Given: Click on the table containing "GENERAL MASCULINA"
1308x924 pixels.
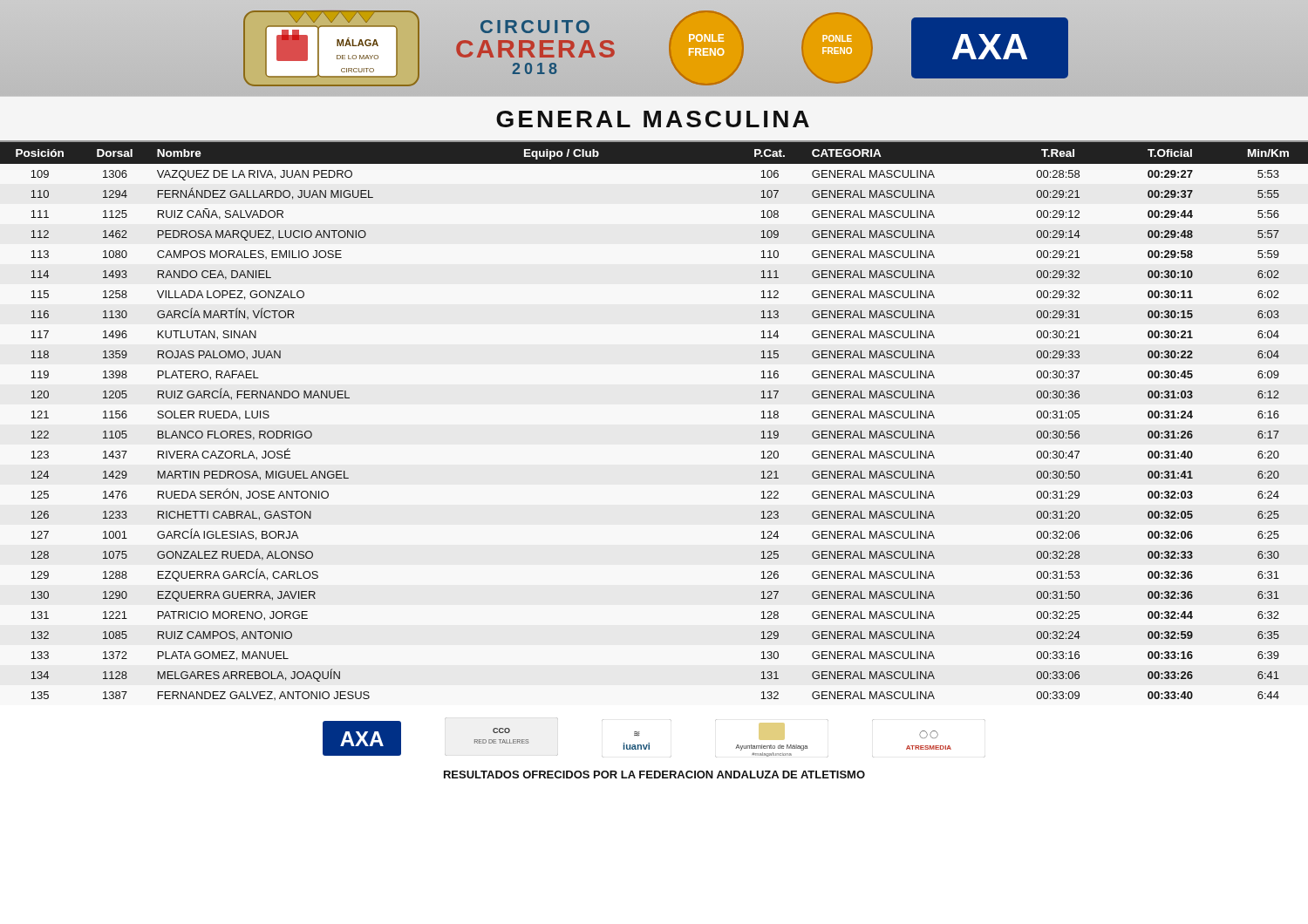Looking at the screenshot, I should pos(654,424).
